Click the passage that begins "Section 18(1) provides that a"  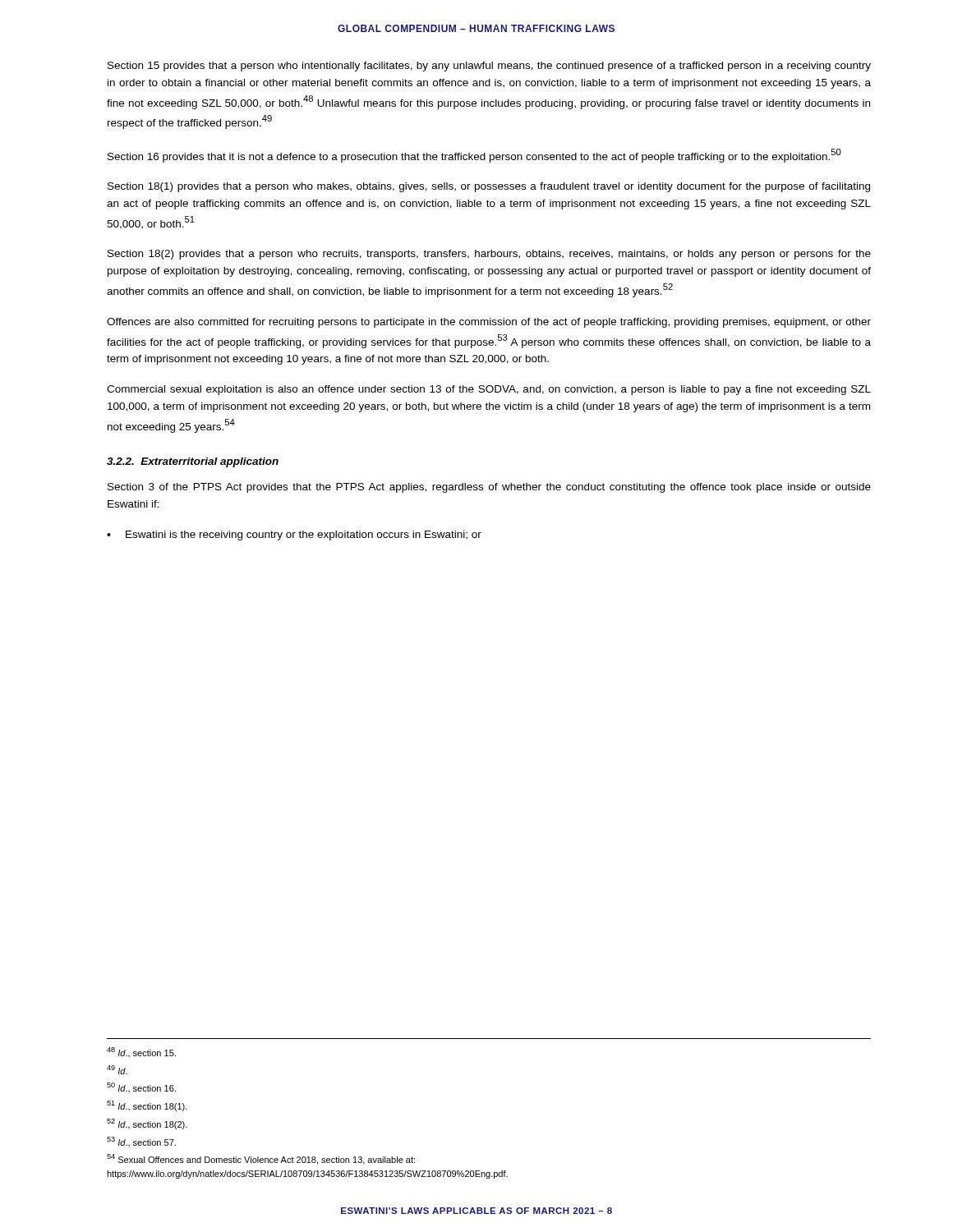[489, 205]
